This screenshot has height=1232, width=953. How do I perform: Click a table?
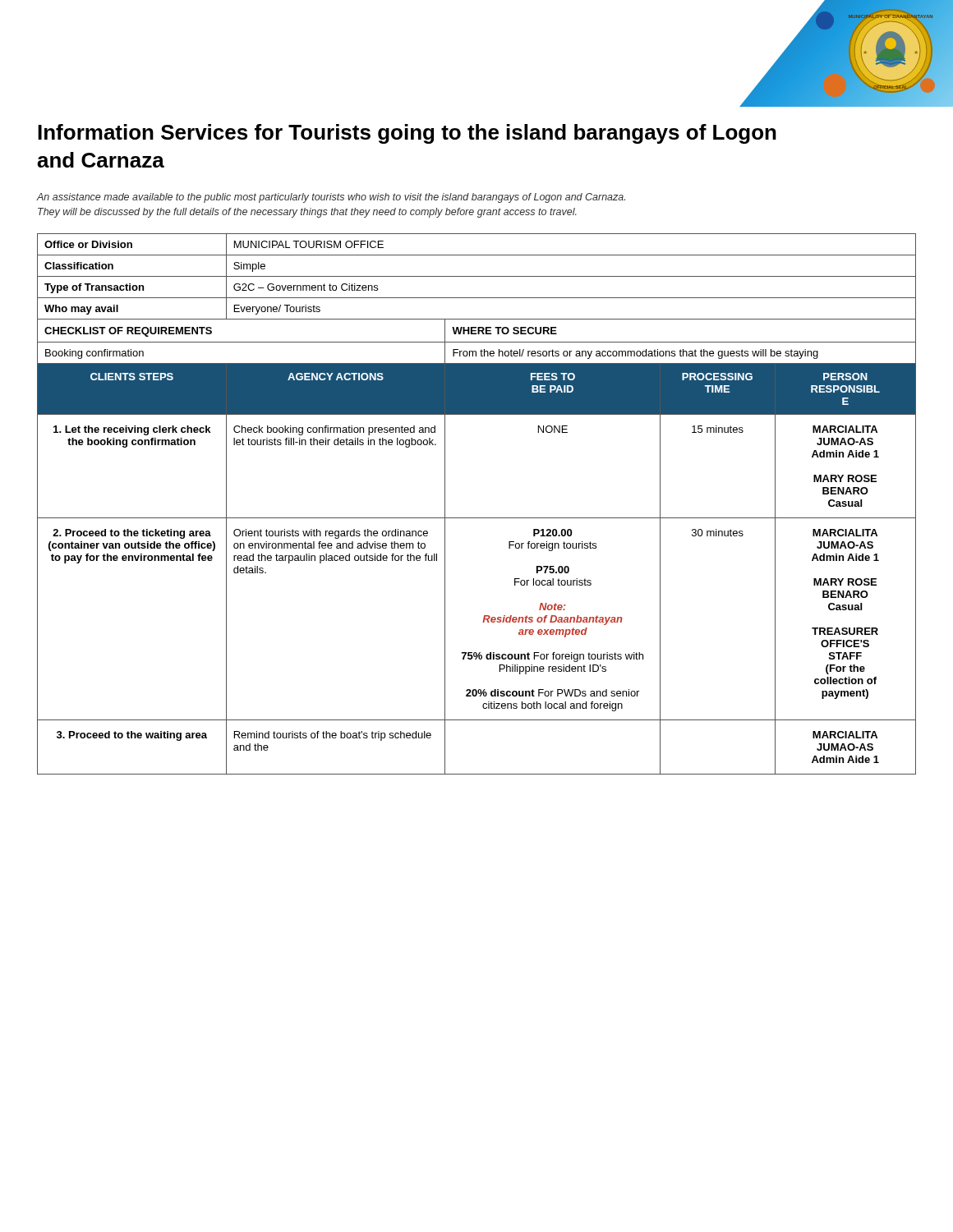tap(476, 504)
